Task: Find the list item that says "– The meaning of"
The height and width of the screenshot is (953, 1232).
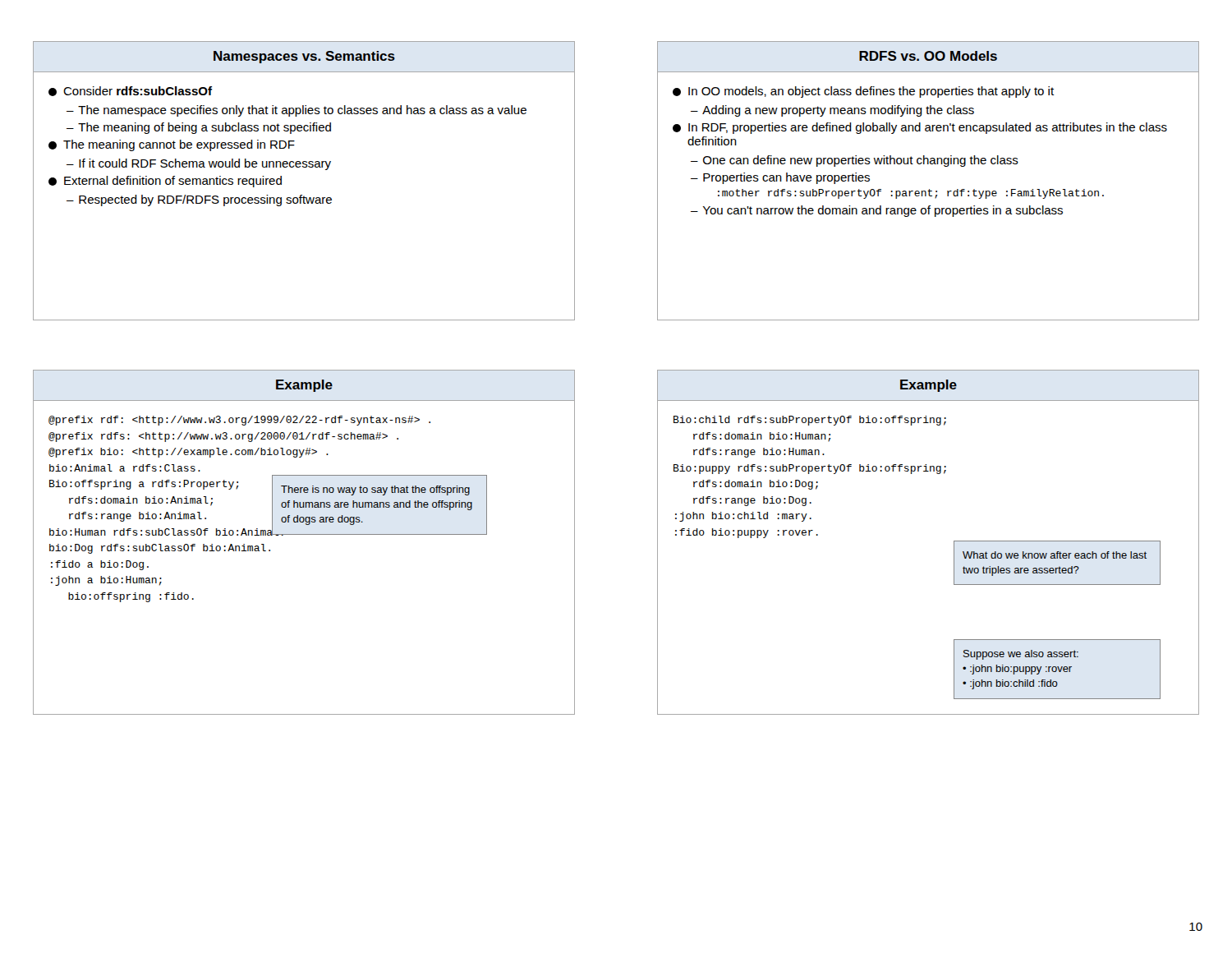Action: (x=199, y=127)
